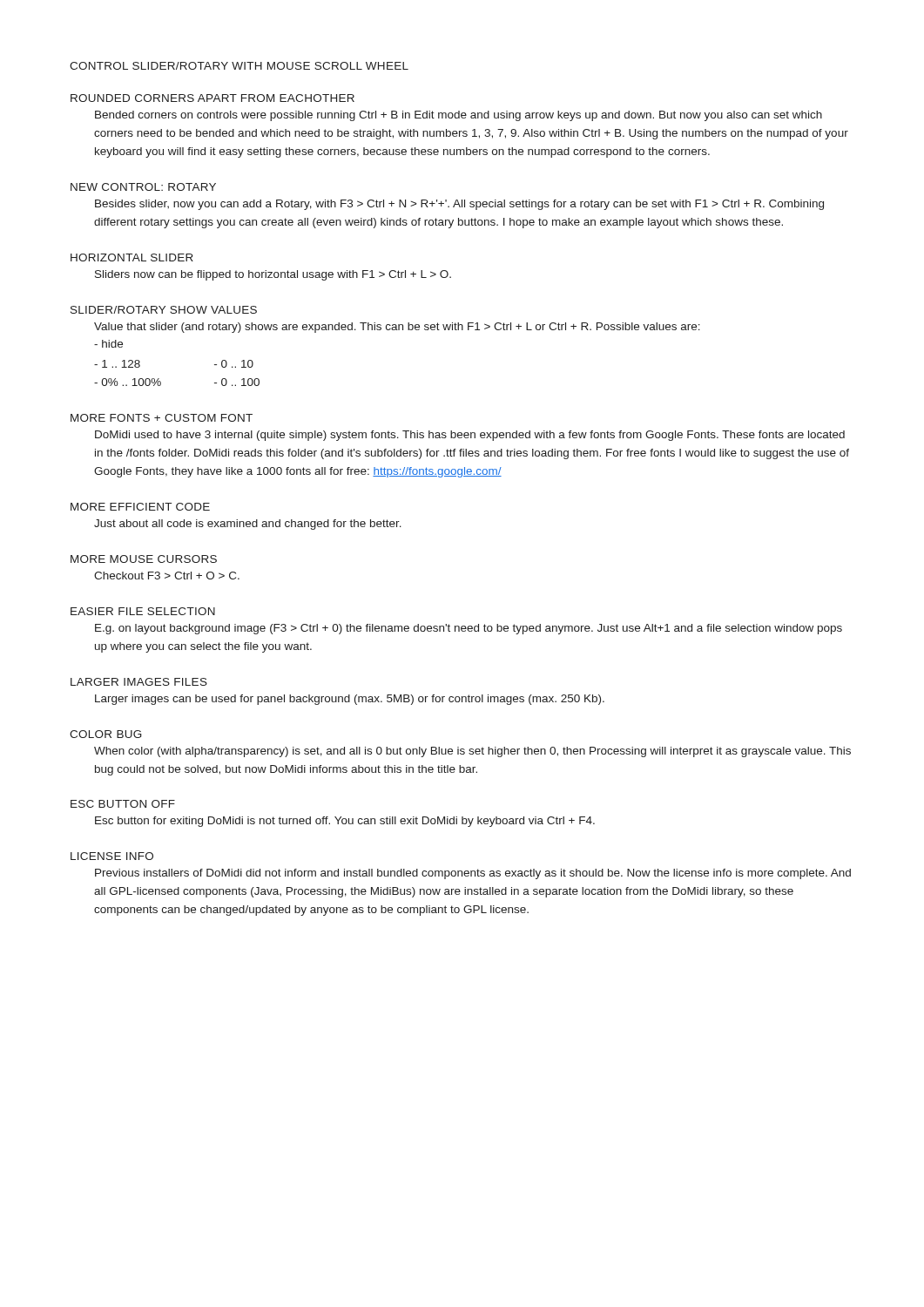Find "ESC BUTTON OFF" on this page

pos(122,804)
